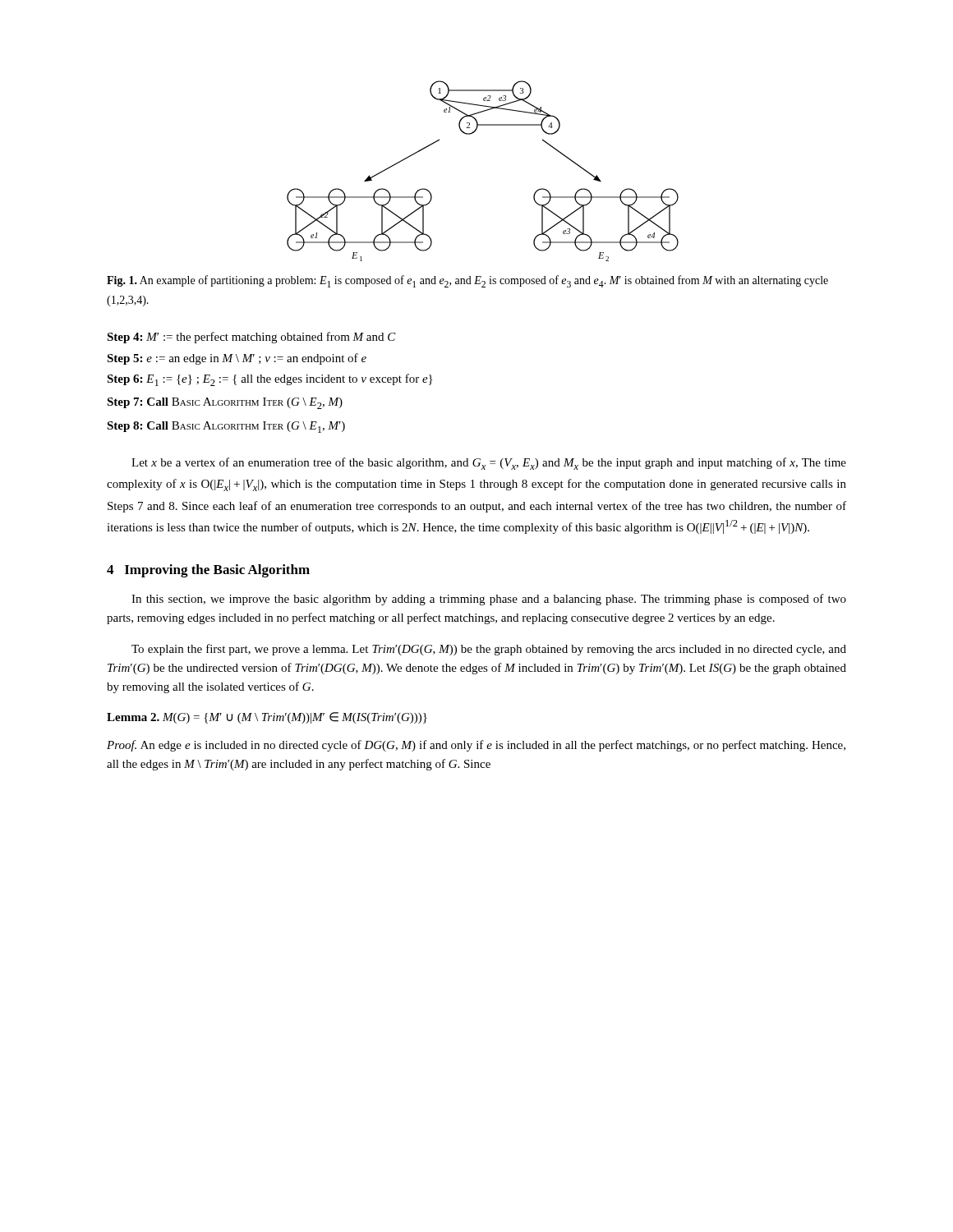Image resolution: width=953 pixels, height=1232 pixels.
Task: Locate the region starting "To explain the first part, we prove a"
Action: pos(476,668)
